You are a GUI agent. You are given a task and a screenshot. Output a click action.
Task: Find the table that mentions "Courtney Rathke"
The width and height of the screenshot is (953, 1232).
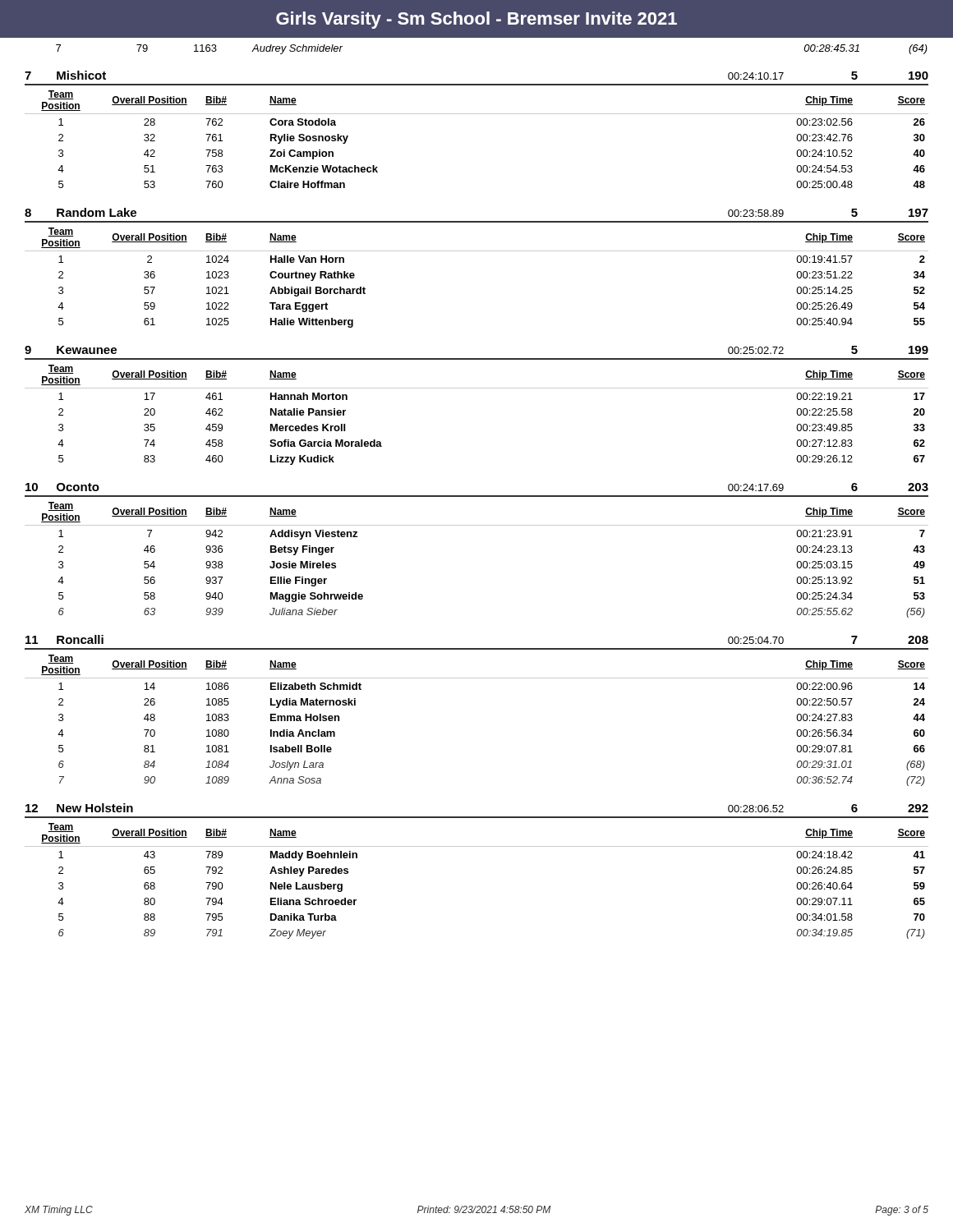[x=476, y=277]
